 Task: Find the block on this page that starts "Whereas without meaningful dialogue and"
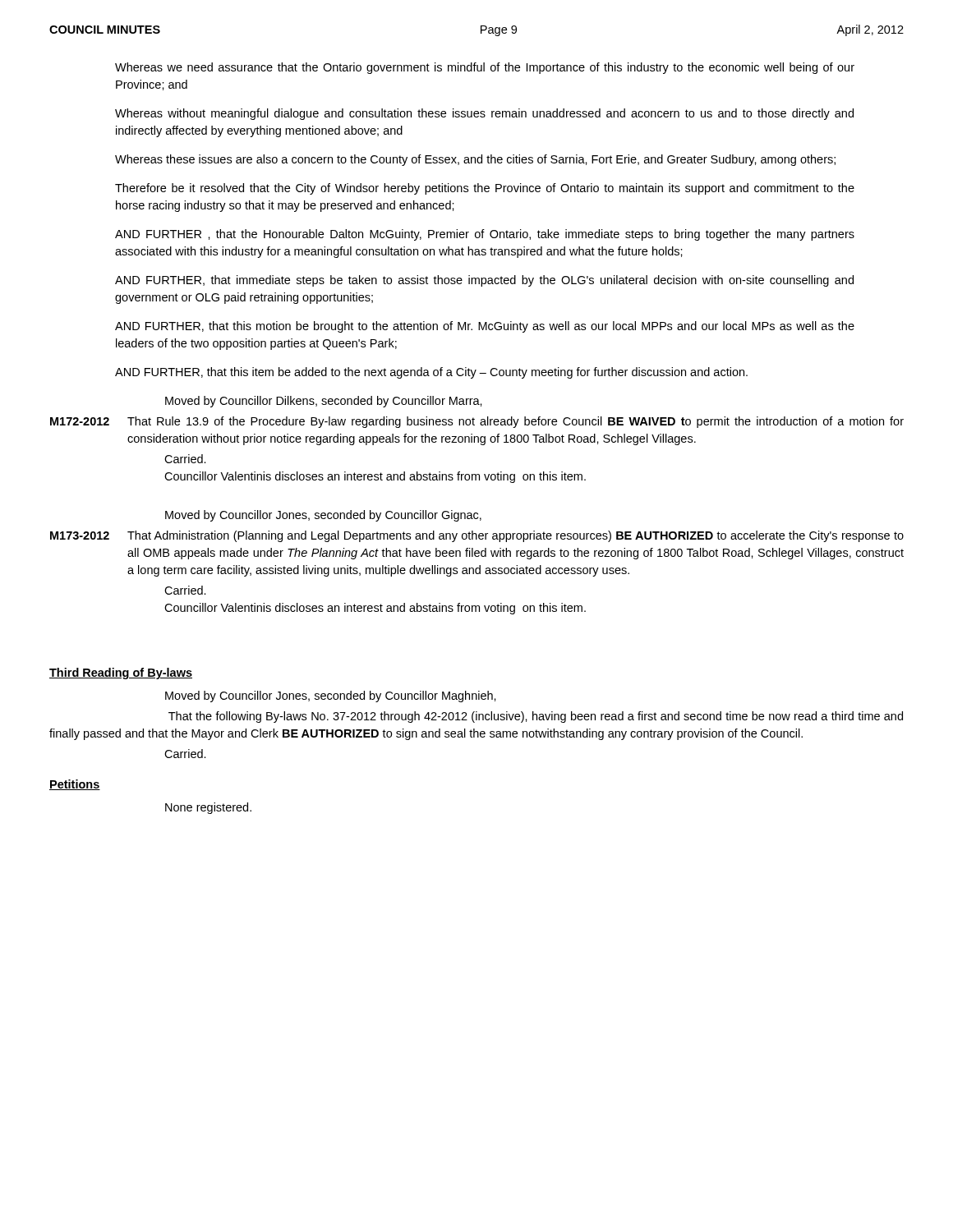tap(485, 122)
